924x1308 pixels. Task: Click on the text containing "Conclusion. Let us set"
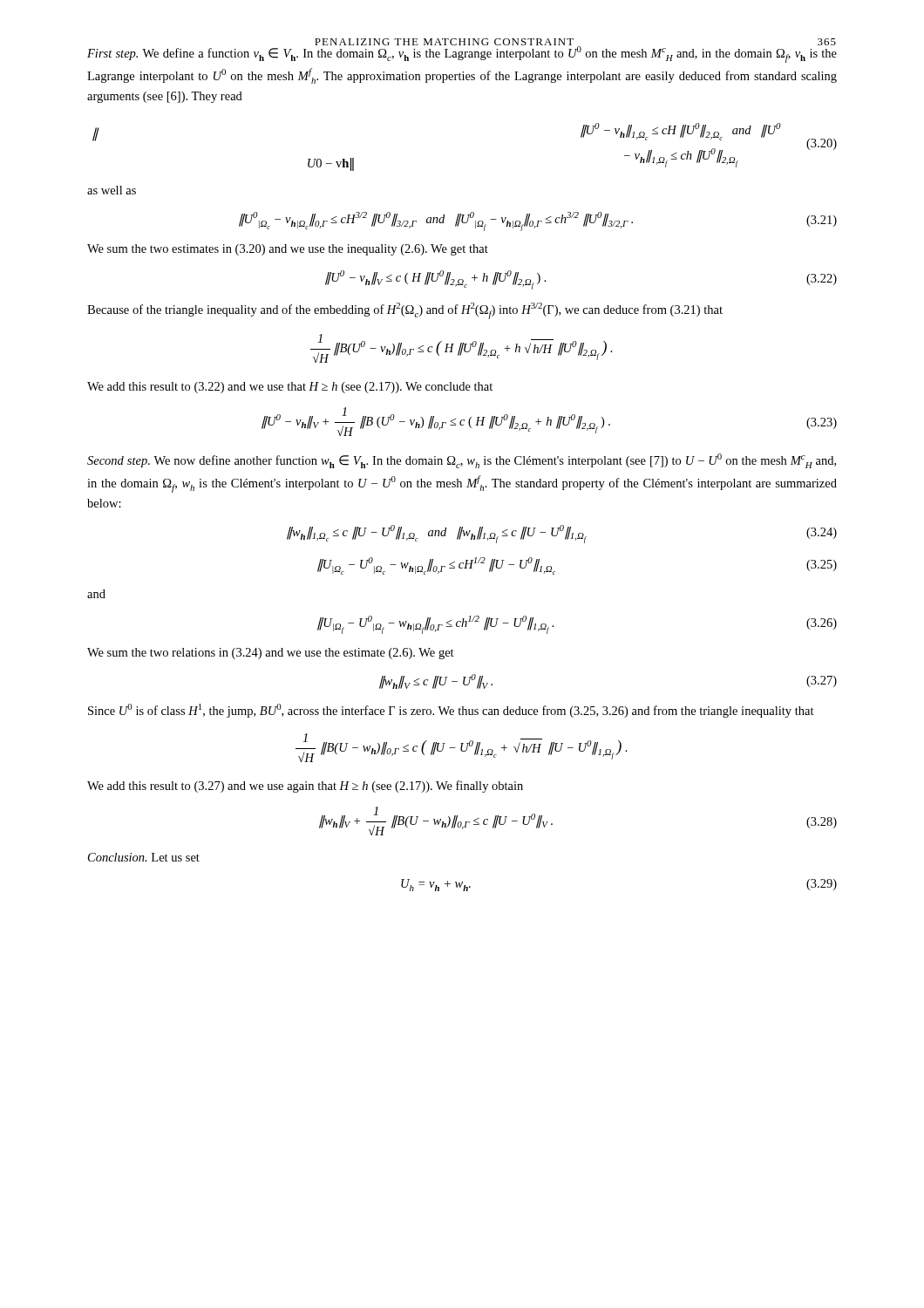click(x=144, y=857)
